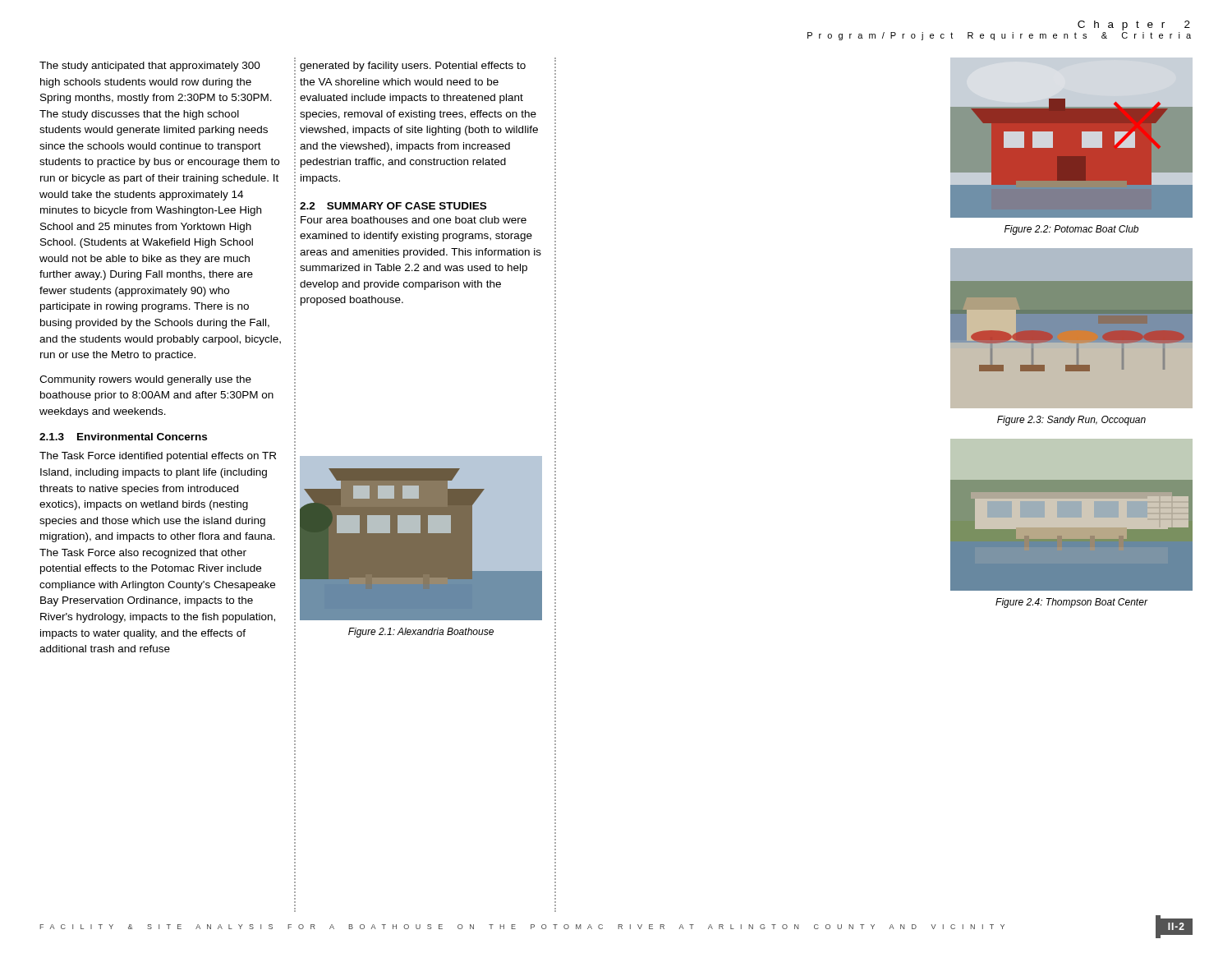1232x953 pixels.
Task: Point to the block beginning "Community rowers would"
Action: 161,395
